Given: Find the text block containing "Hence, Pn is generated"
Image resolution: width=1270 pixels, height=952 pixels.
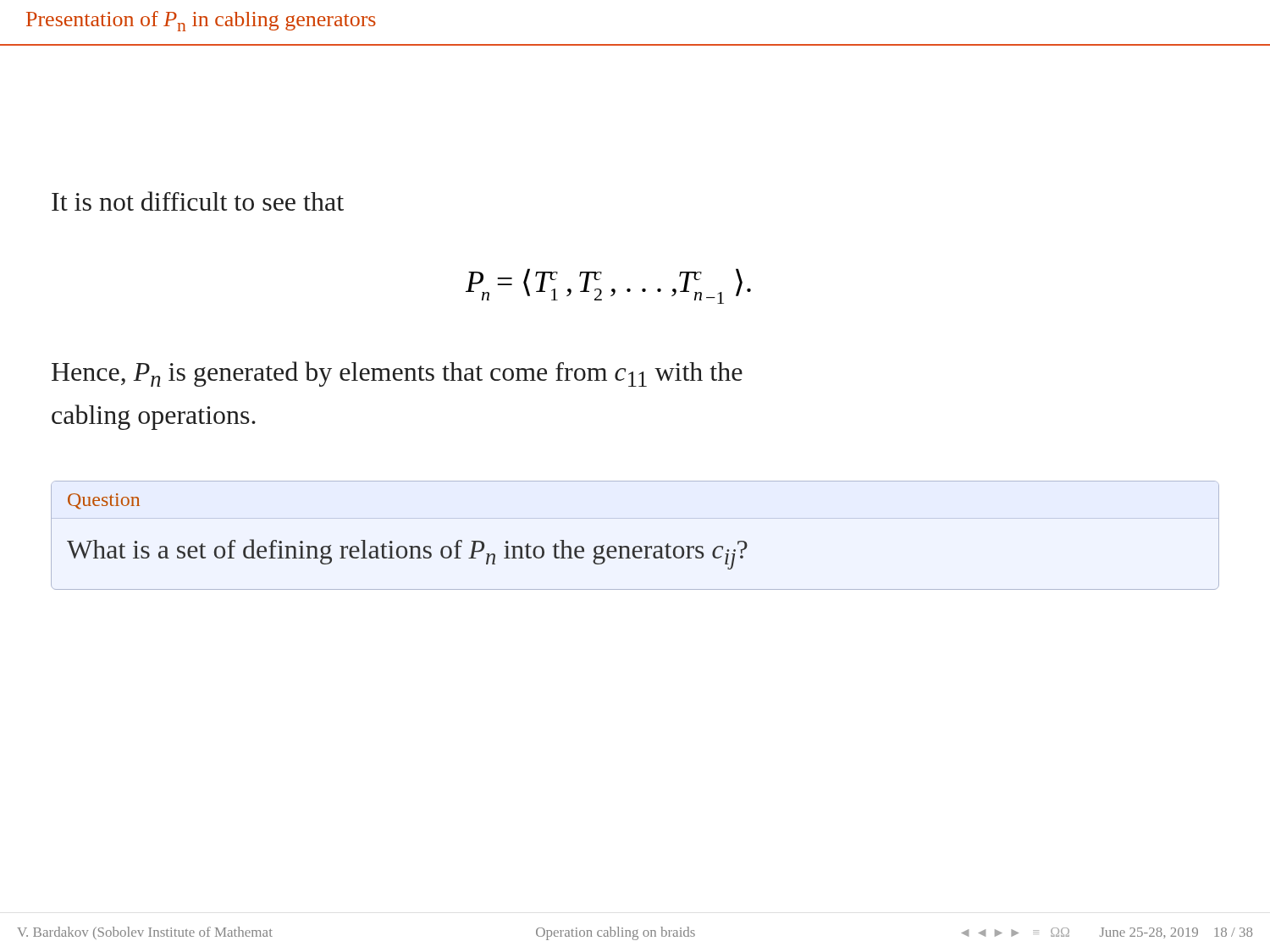Looking at the screenshot, I should tap(397, 393).
